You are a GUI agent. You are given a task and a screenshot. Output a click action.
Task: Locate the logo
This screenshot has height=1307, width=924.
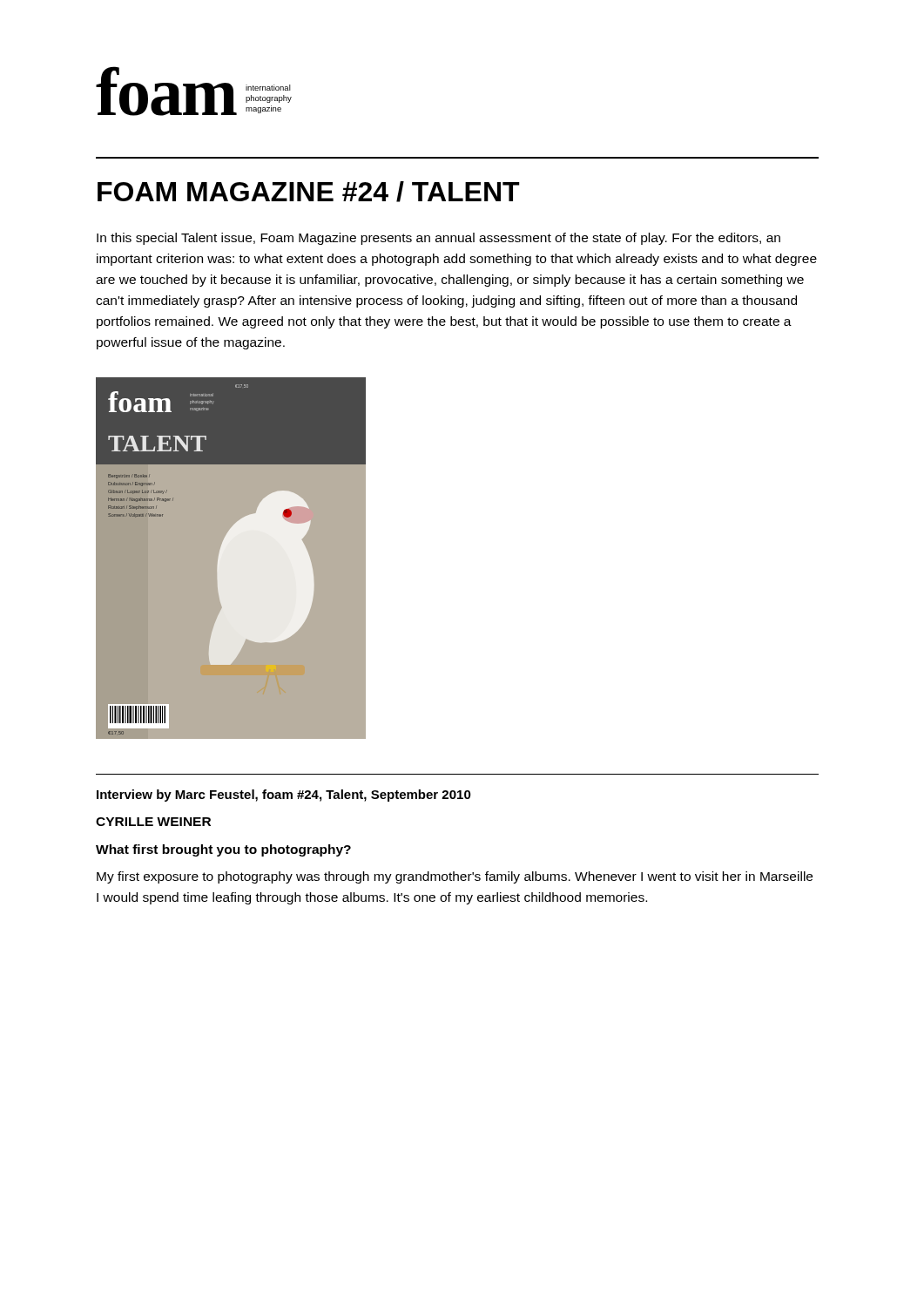457,91
